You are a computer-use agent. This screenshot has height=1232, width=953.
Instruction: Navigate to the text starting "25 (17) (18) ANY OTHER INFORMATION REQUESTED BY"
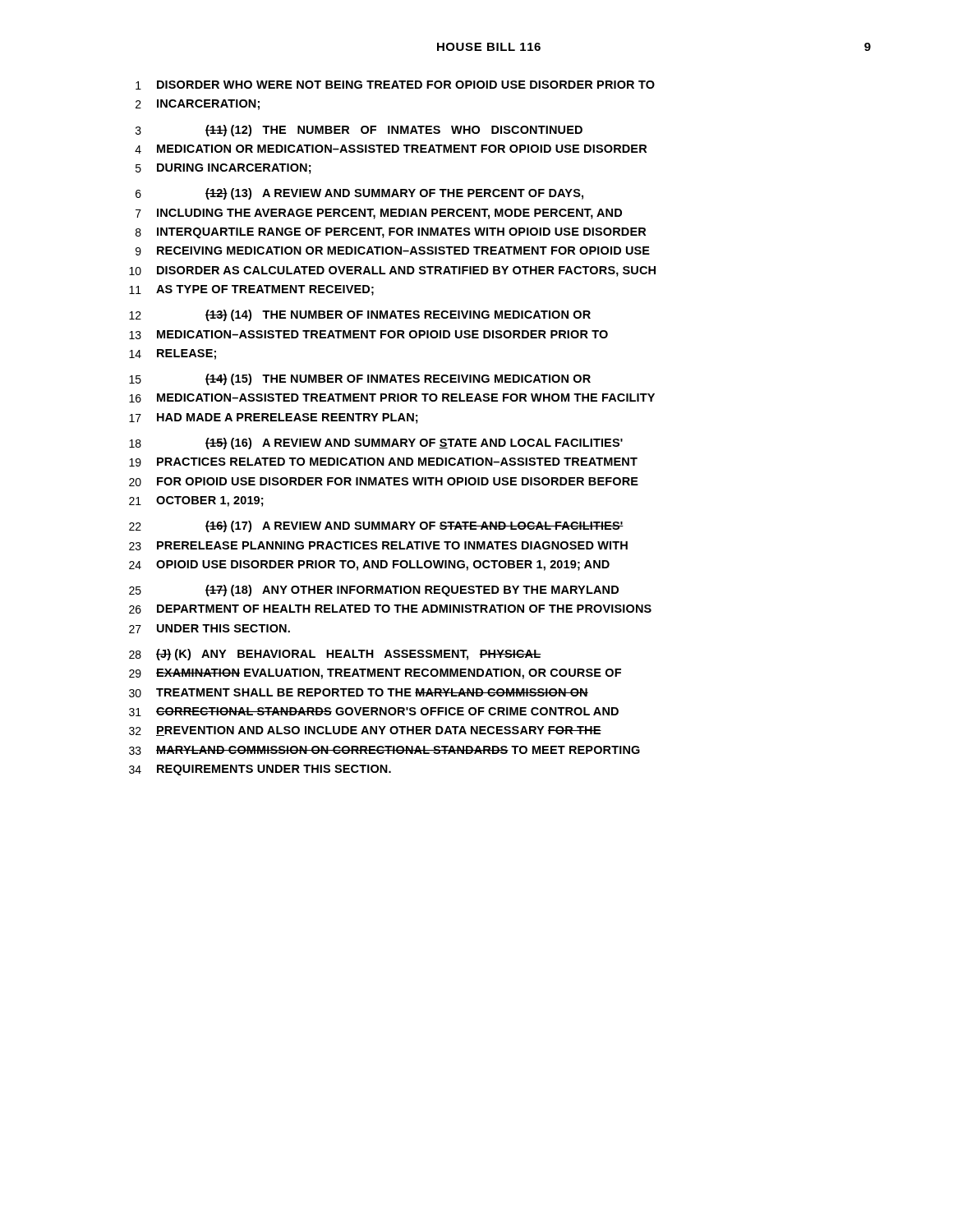tap(489, 609)
